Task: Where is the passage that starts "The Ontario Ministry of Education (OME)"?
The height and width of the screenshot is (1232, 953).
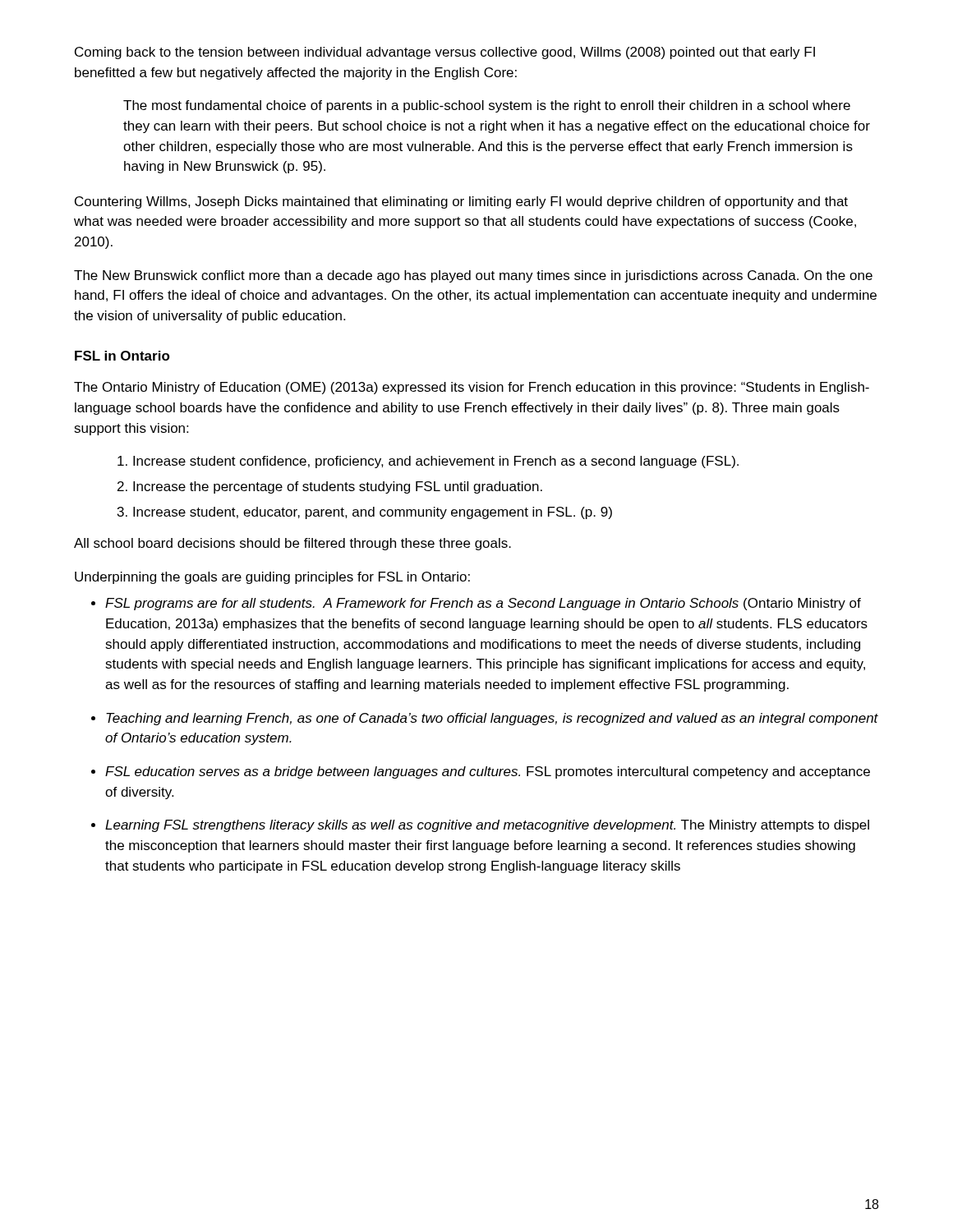Action: pos(476,408)
